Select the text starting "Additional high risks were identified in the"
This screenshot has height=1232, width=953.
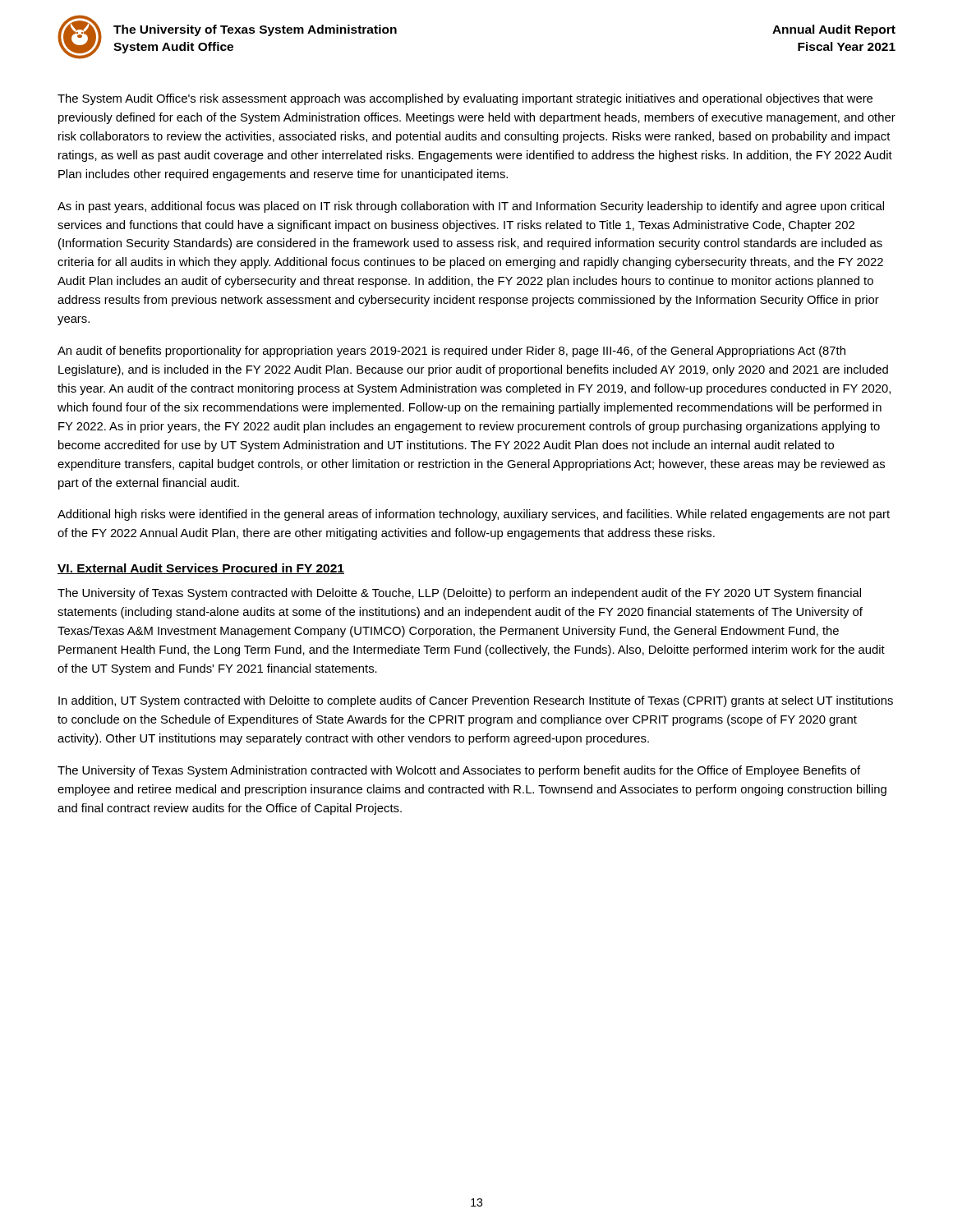474,524
